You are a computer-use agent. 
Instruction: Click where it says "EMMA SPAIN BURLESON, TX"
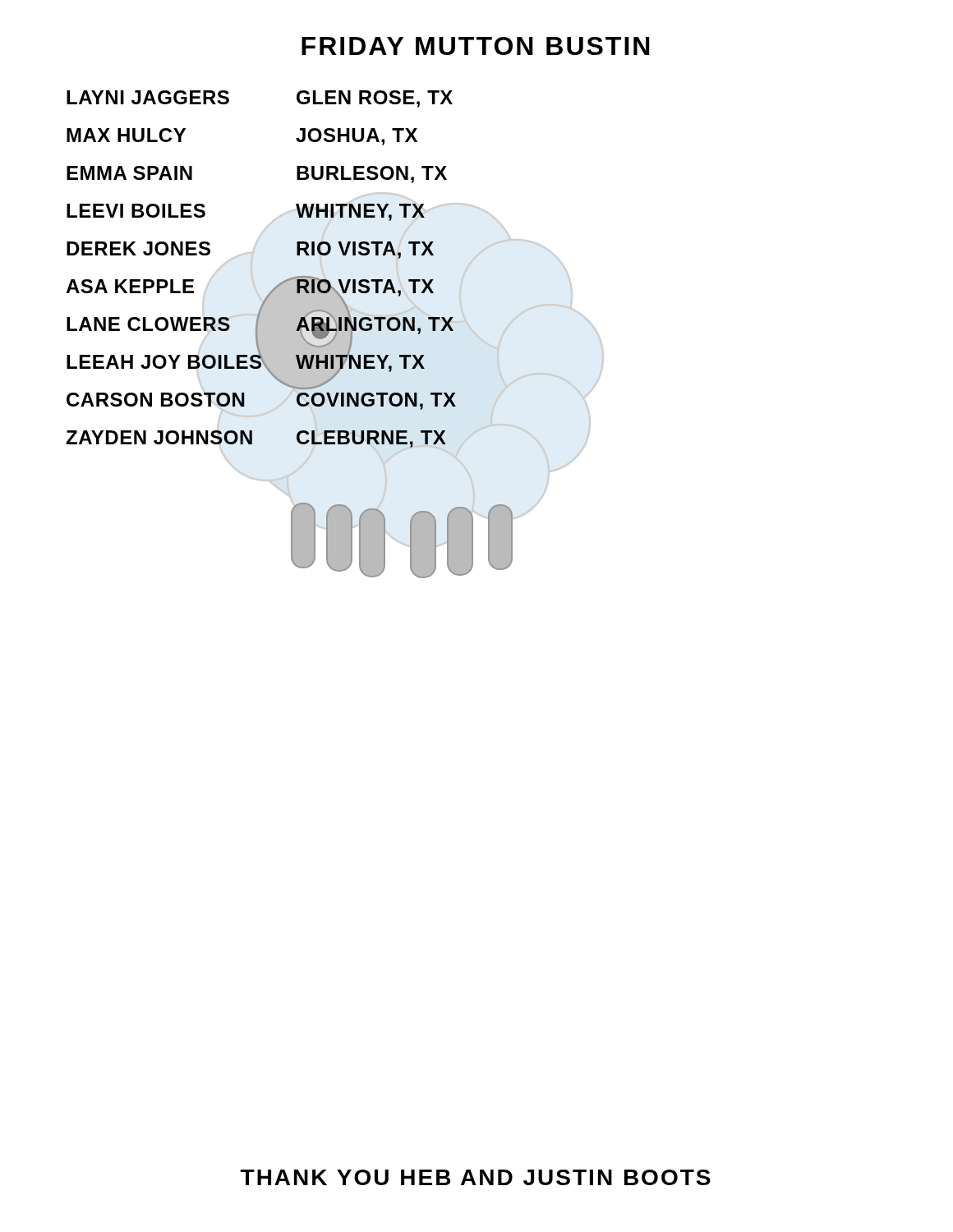pos(120,175)
